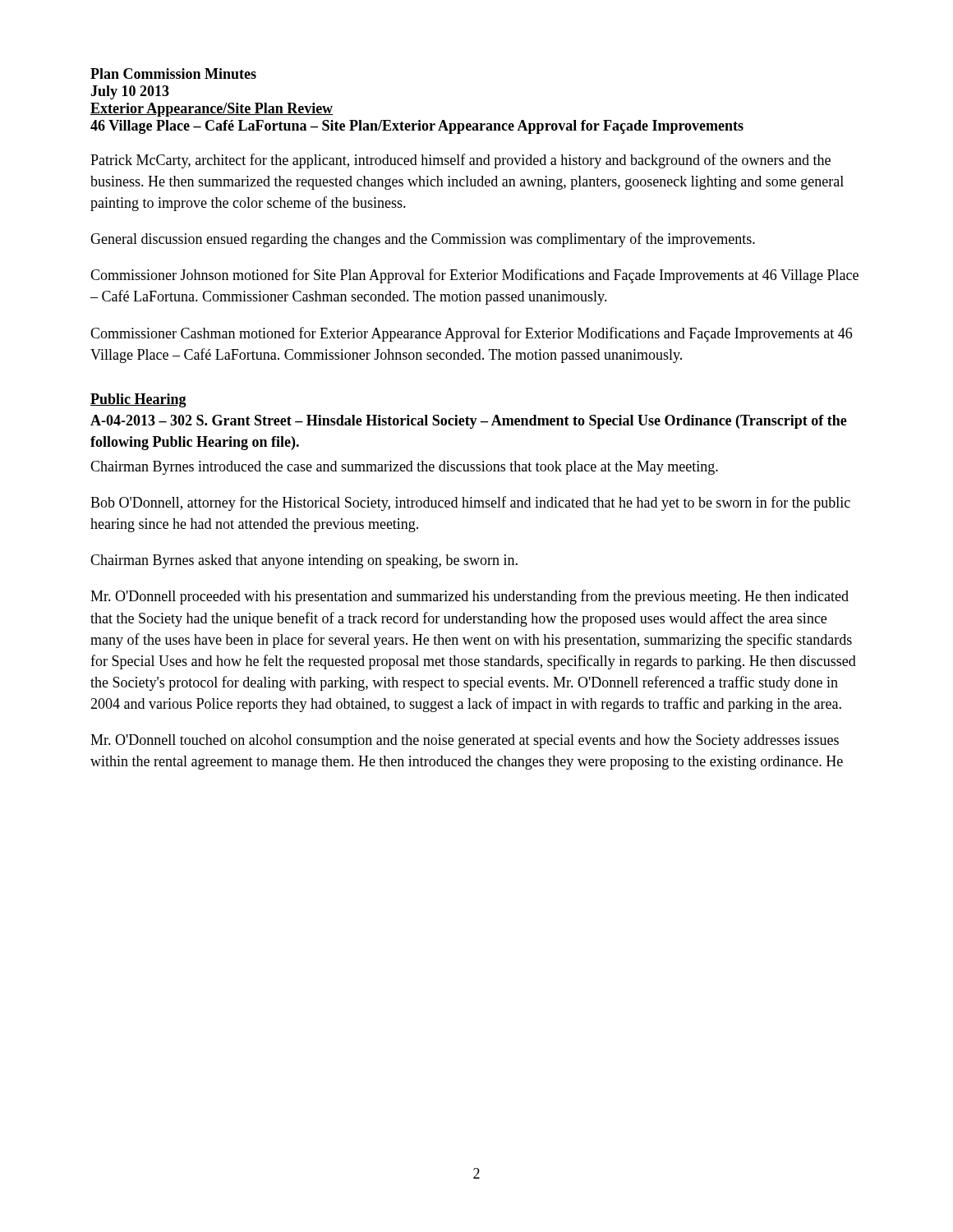The image size is (953, 1232).
Task: Point to the block beginning "Chairman Byrnes introduced the case"
Action: tap(476, 467)
